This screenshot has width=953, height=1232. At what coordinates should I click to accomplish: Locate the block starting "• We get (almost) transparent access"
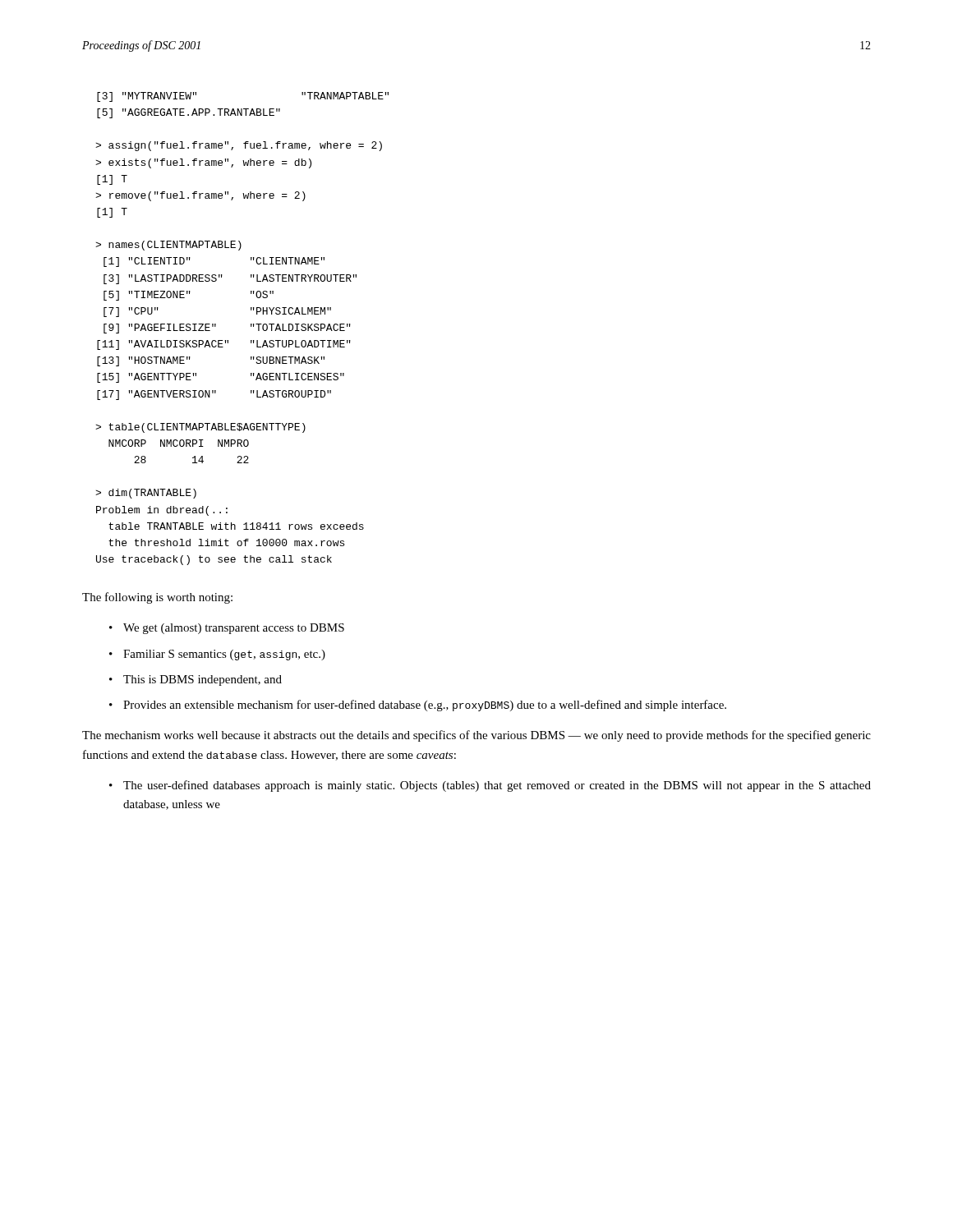coord(227,629)
